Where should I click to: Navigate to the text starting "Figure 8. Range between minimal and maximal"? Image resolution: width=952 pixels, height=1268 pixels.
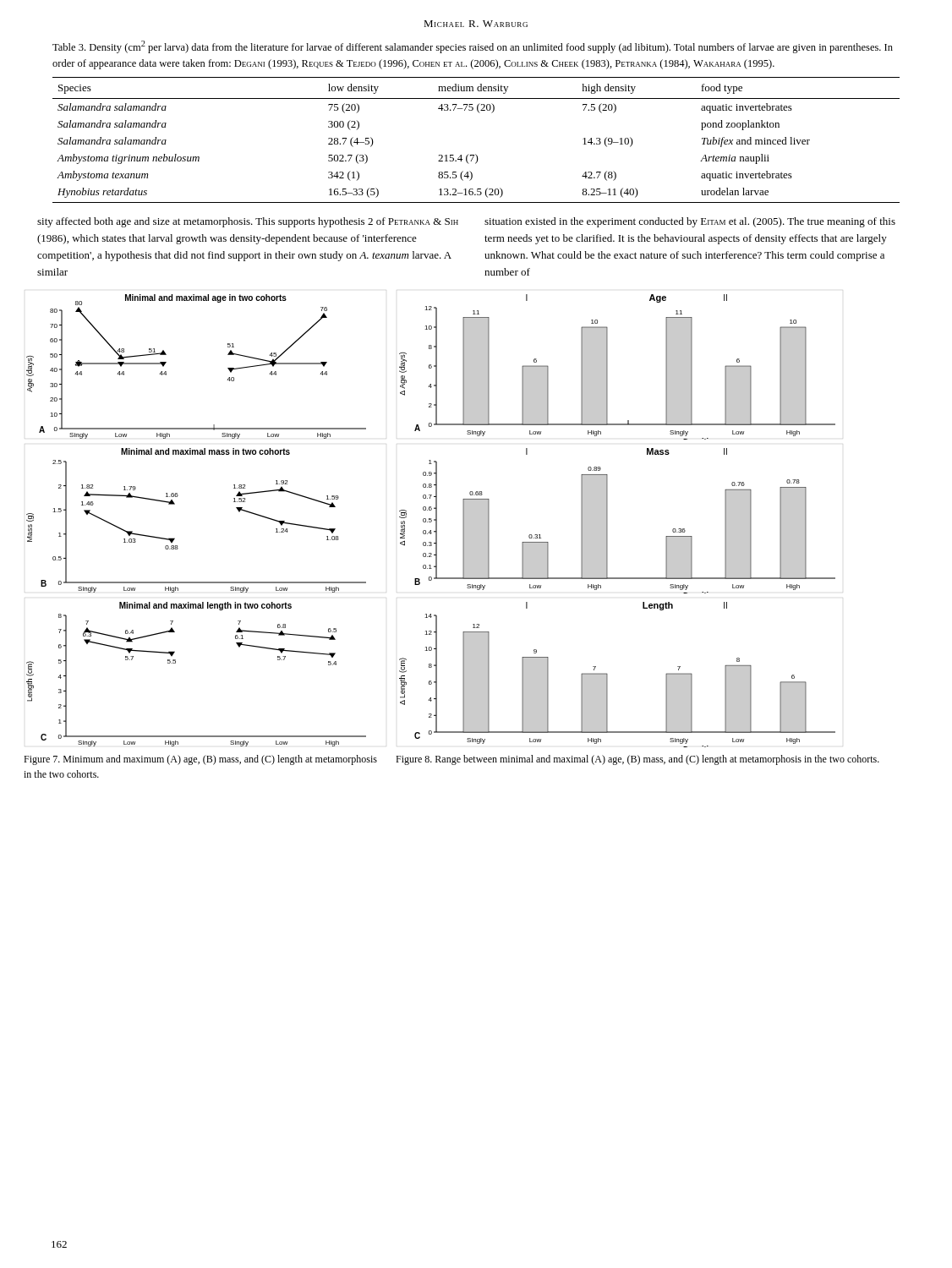tap(638, 759)
